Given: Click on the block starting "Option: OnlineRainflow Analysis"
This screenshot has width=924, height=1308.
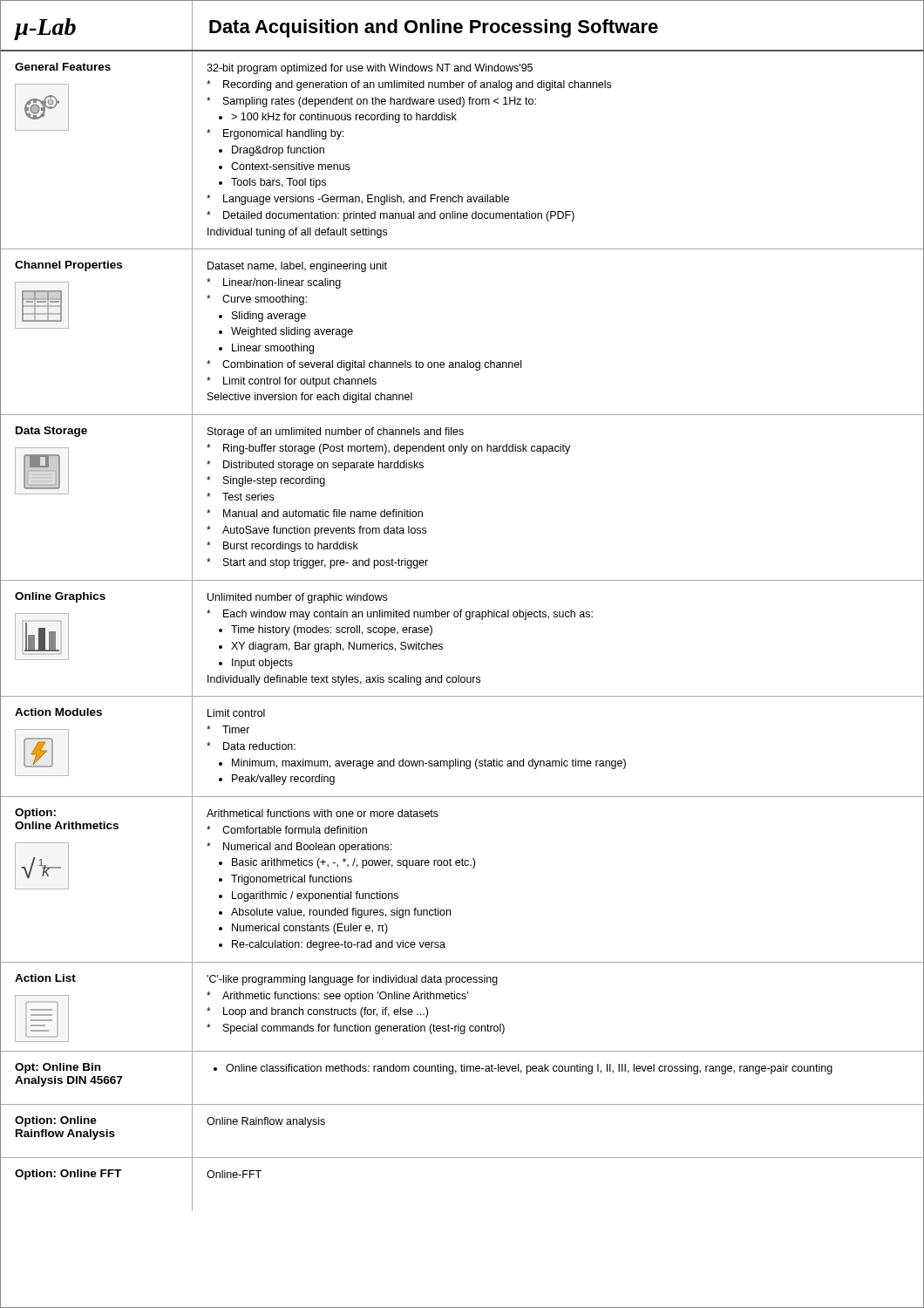Looking at the screenshot, I should 65,1126.
